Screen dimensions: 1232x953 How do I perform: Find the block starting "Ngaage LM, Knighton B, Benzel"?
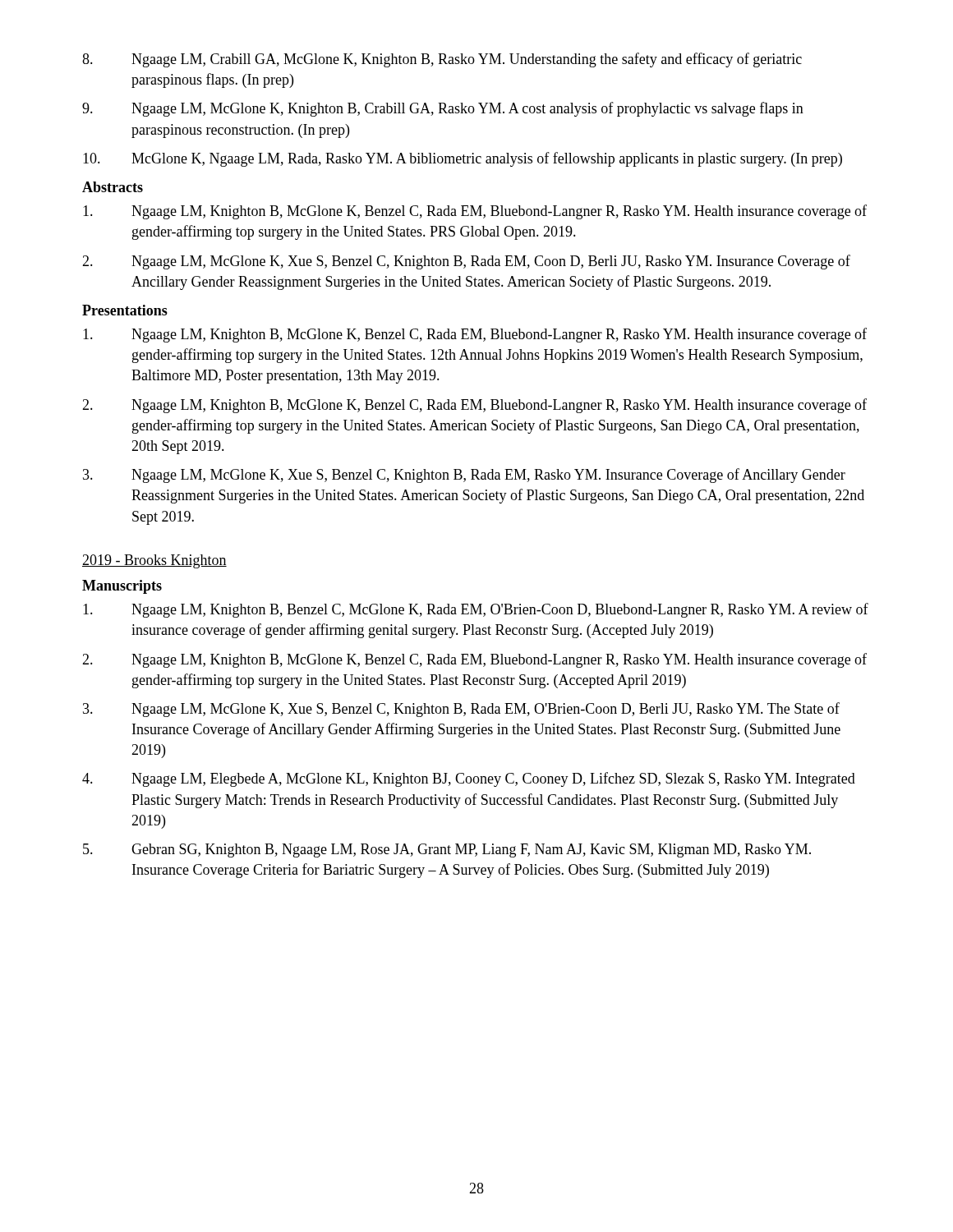[476, 620]
